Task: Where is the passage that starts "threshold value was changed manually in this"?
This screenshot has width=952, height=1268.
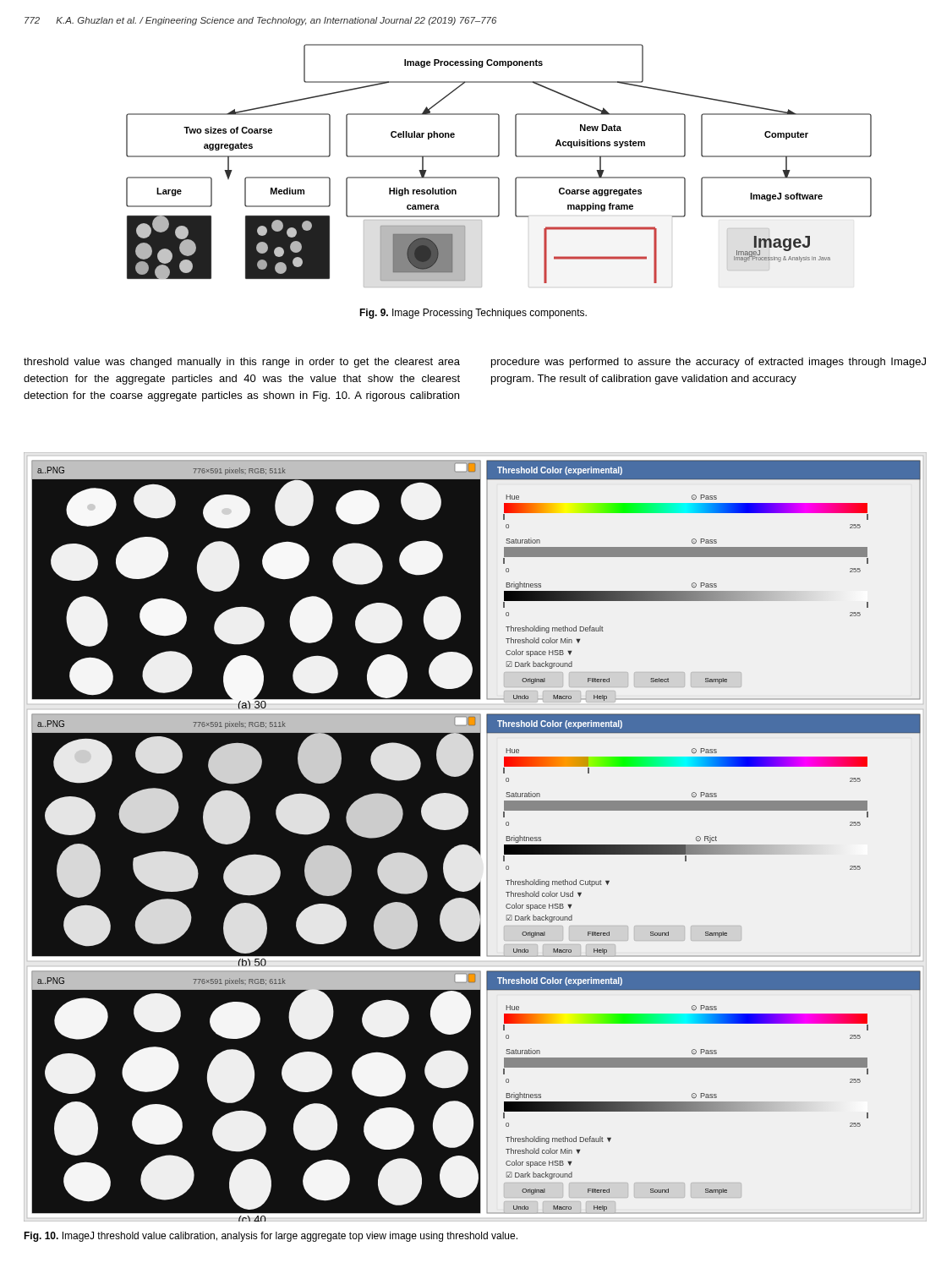Action: tap(244, 362)
